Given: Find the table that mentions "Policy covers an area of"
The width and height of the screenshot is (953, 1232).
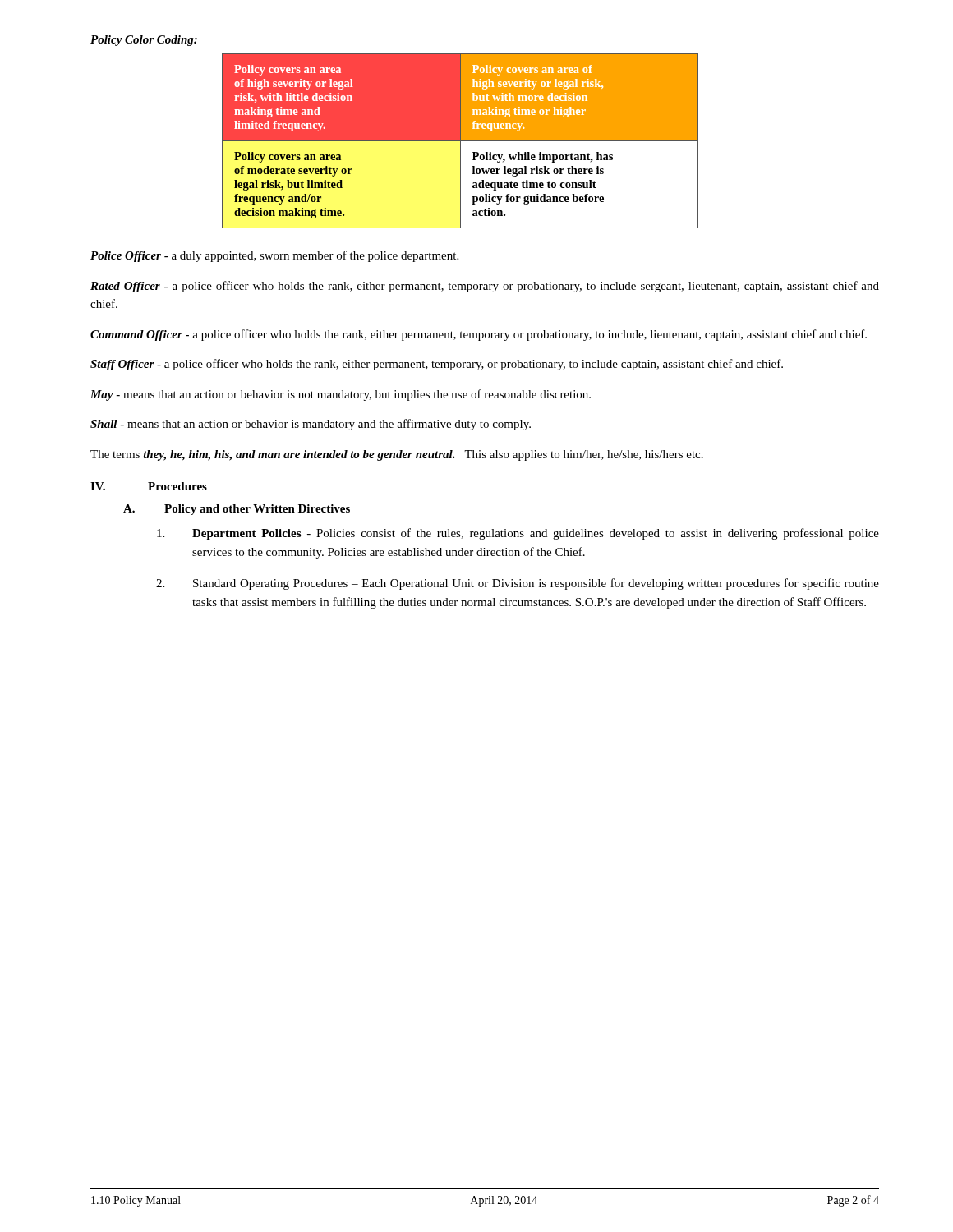Looking at the screenshot, I should pos(518,141).
